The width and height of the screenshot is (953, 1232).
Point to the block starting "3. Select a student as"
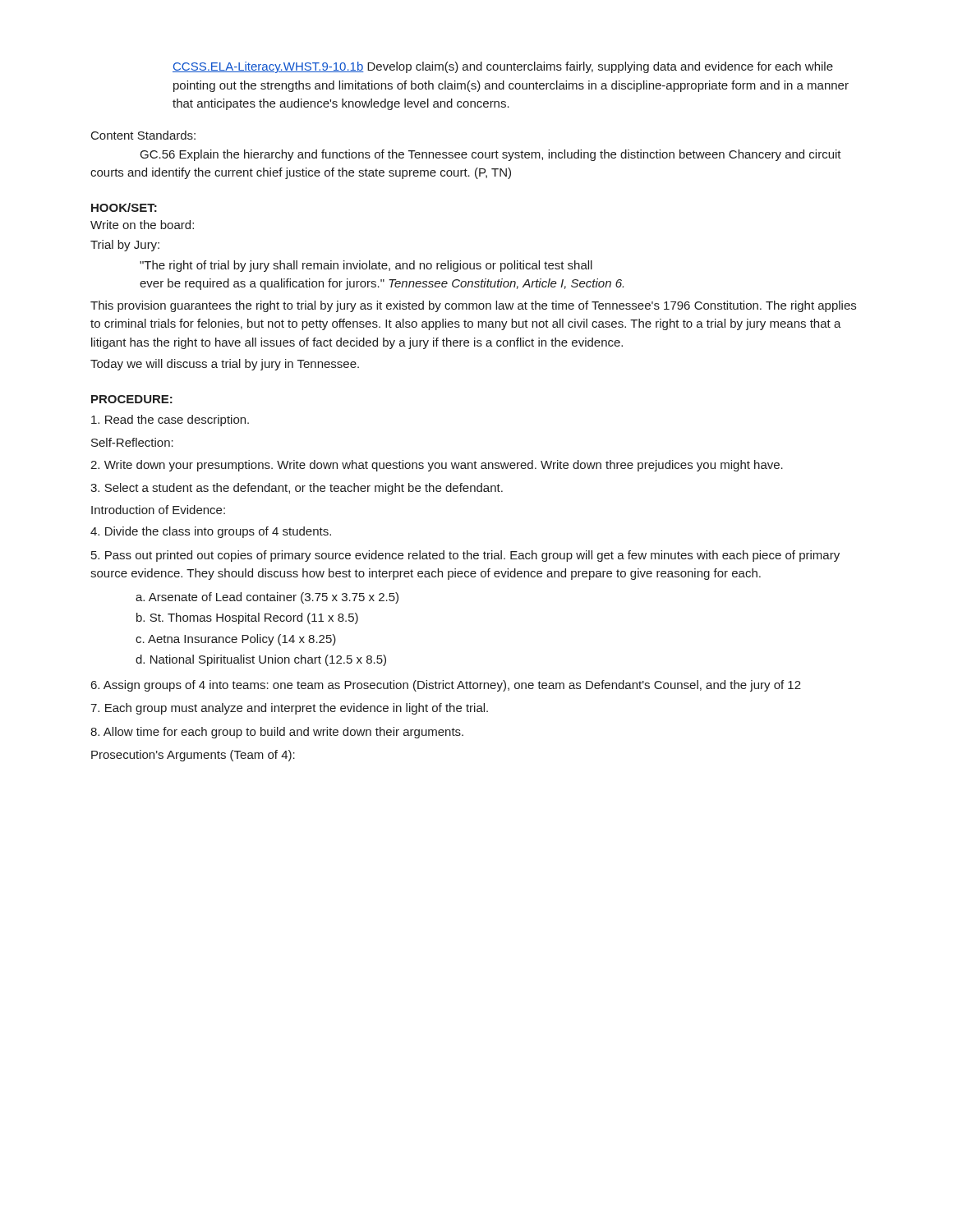pyautogui.click(x=297, y=487)
